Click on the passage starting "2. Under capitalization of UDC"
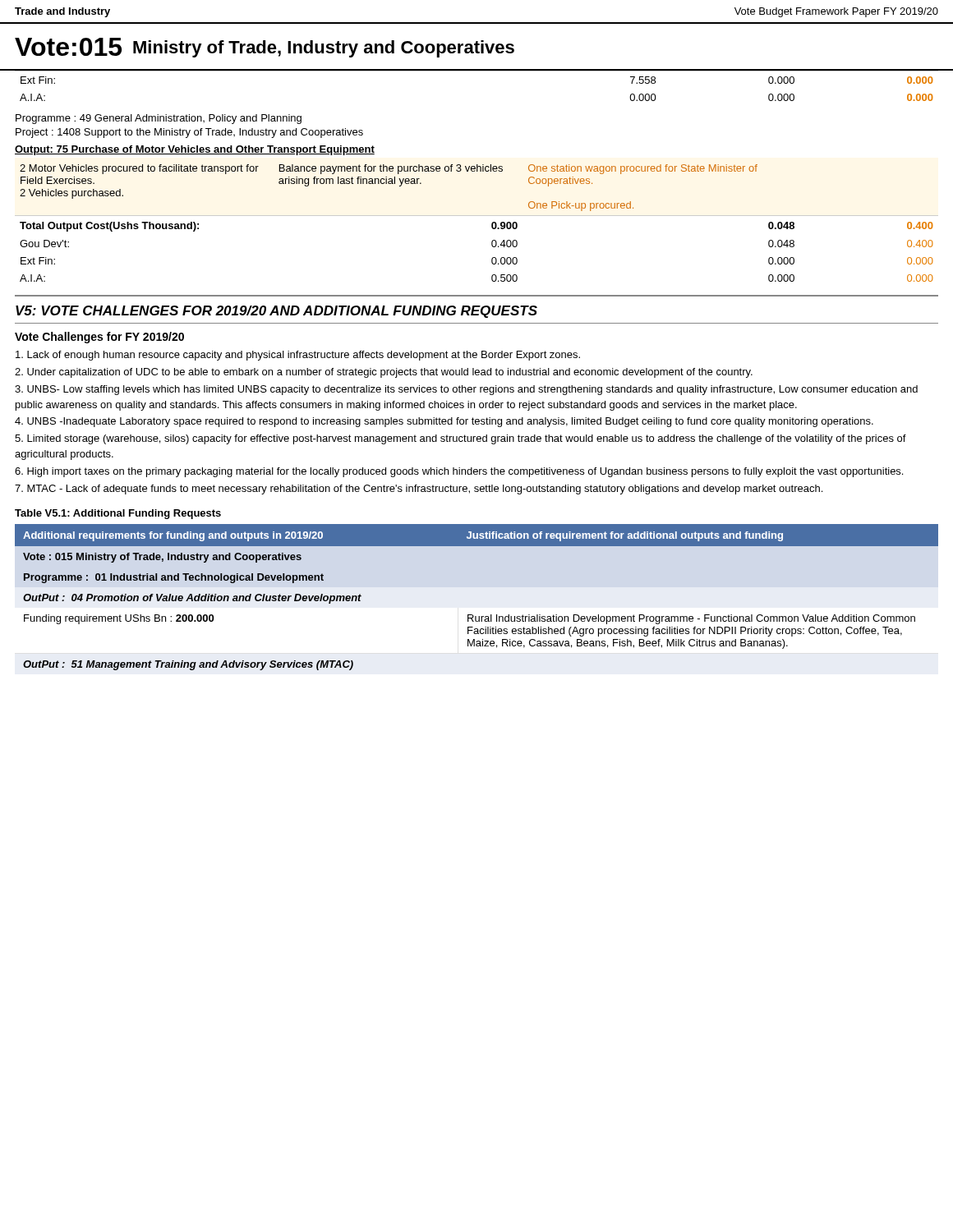The image size is (953, 1232). pos(384,372)
